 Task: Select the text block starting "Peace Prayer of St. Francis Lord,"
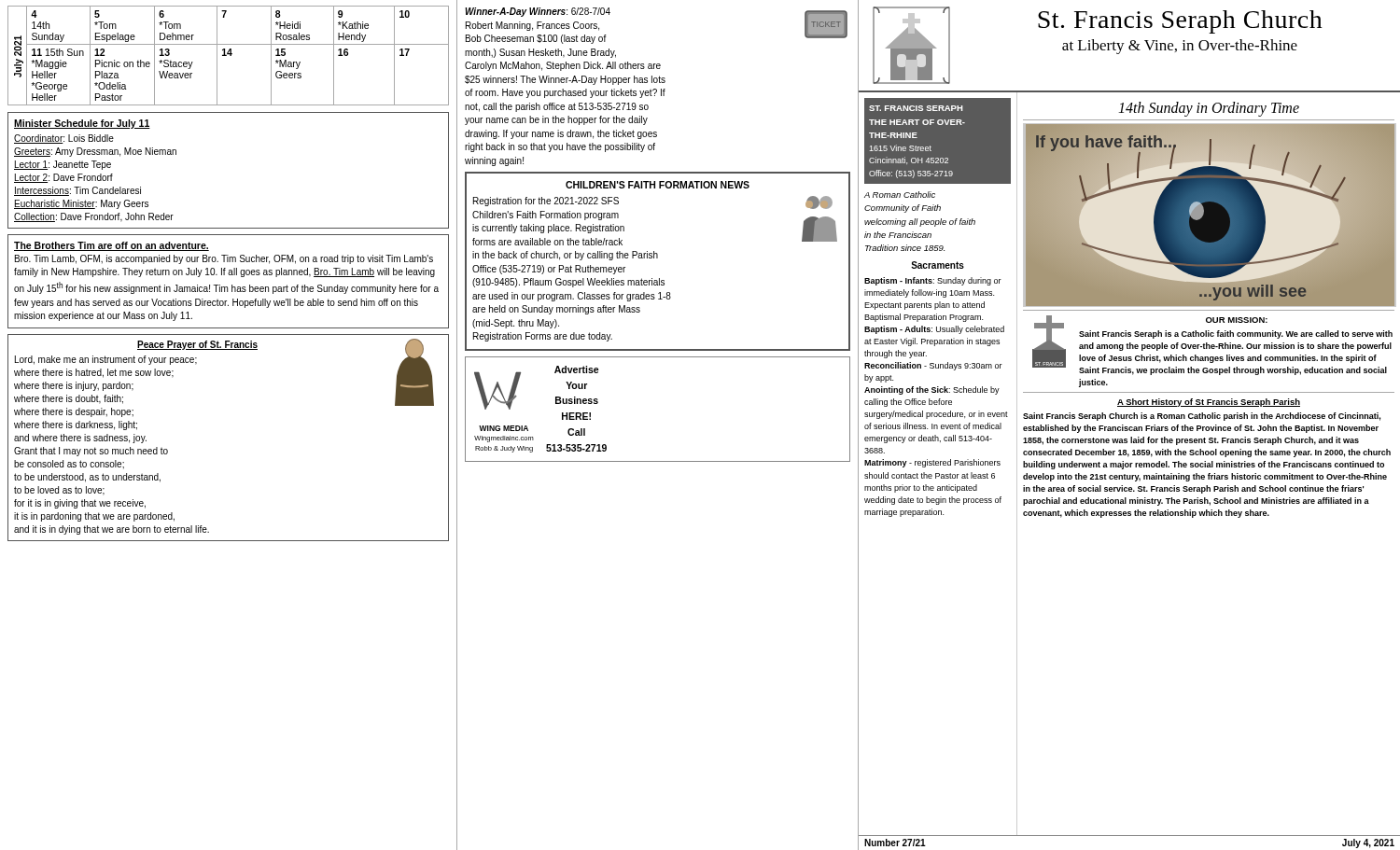coord(136,372)
